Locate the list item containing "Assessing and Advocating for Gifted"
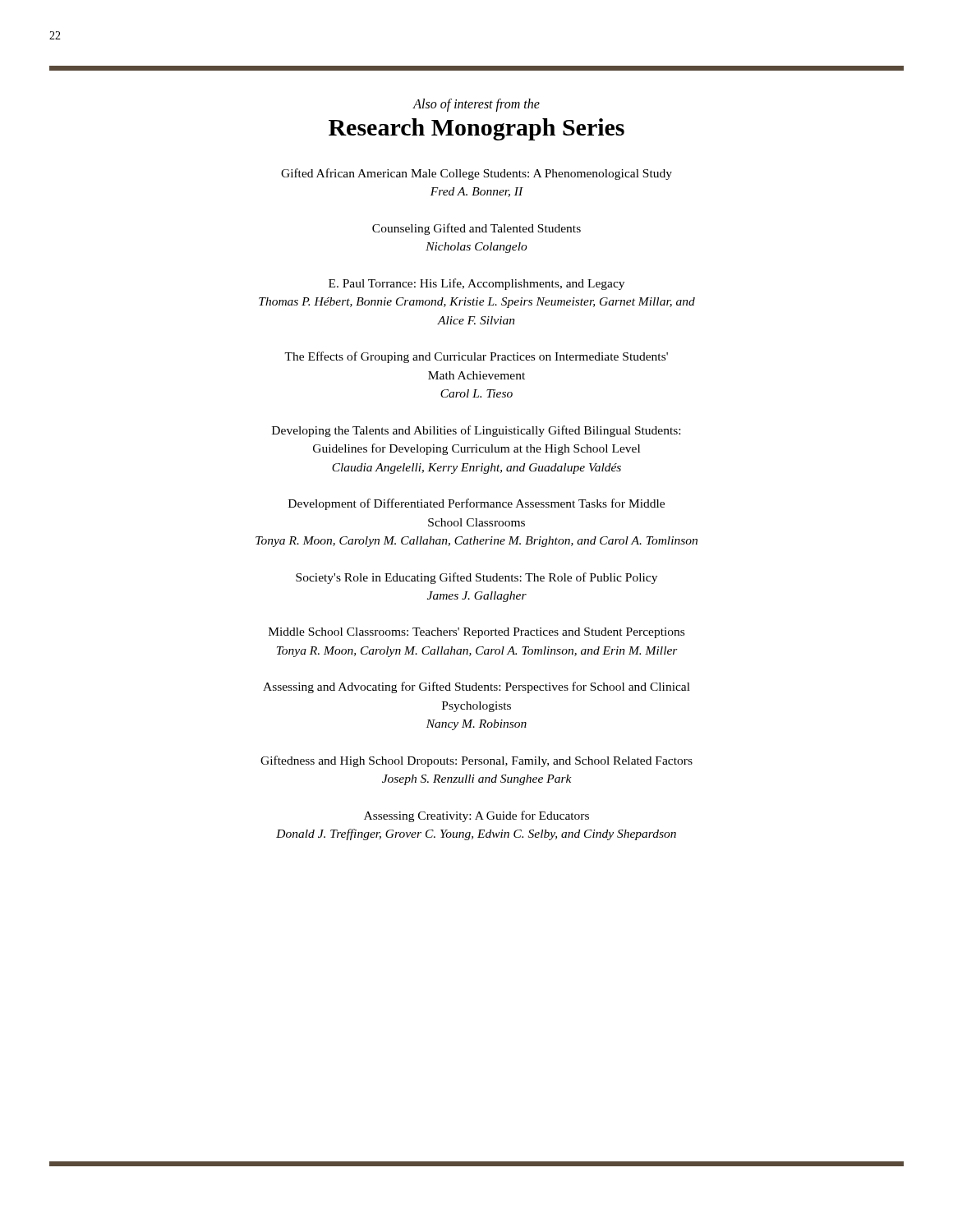The image size is (953, 1232). [x=476, y=706]
